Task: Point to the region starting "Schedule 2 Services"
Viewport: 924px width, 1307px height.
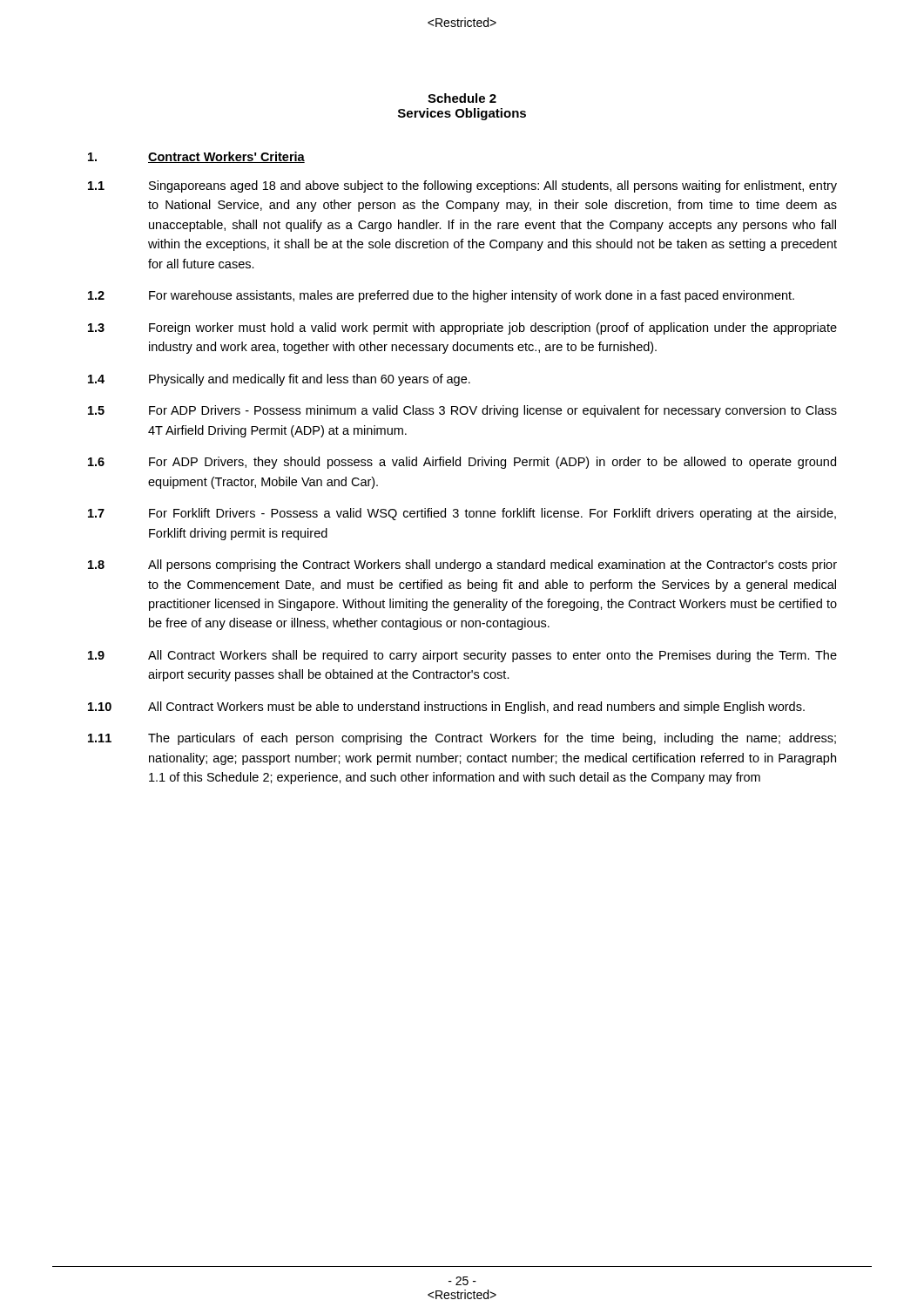Action: click(x=462, y=105)
